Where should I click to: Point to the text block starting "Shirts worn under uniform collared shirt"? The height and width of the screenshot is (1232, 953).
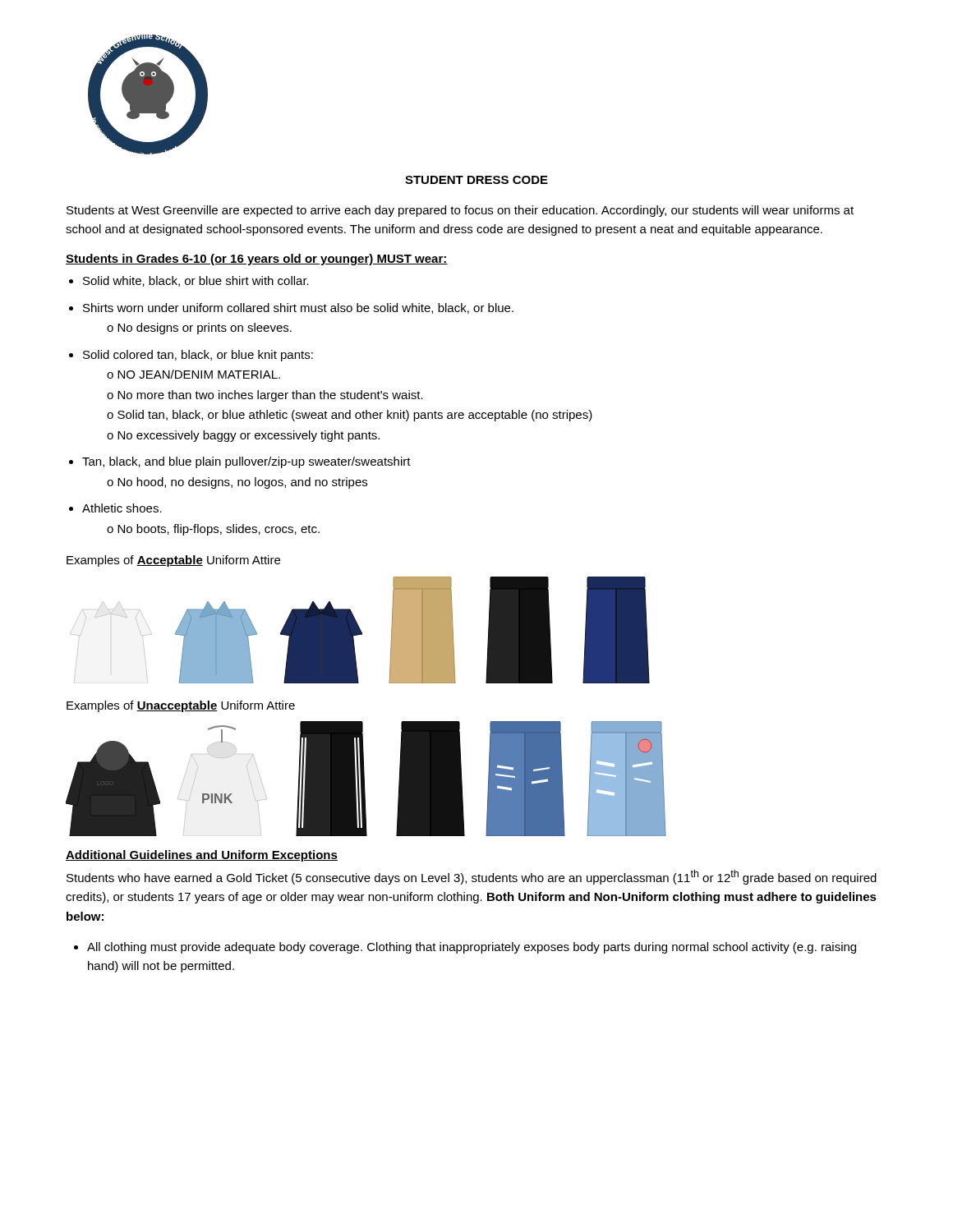[x=485, y=318]
